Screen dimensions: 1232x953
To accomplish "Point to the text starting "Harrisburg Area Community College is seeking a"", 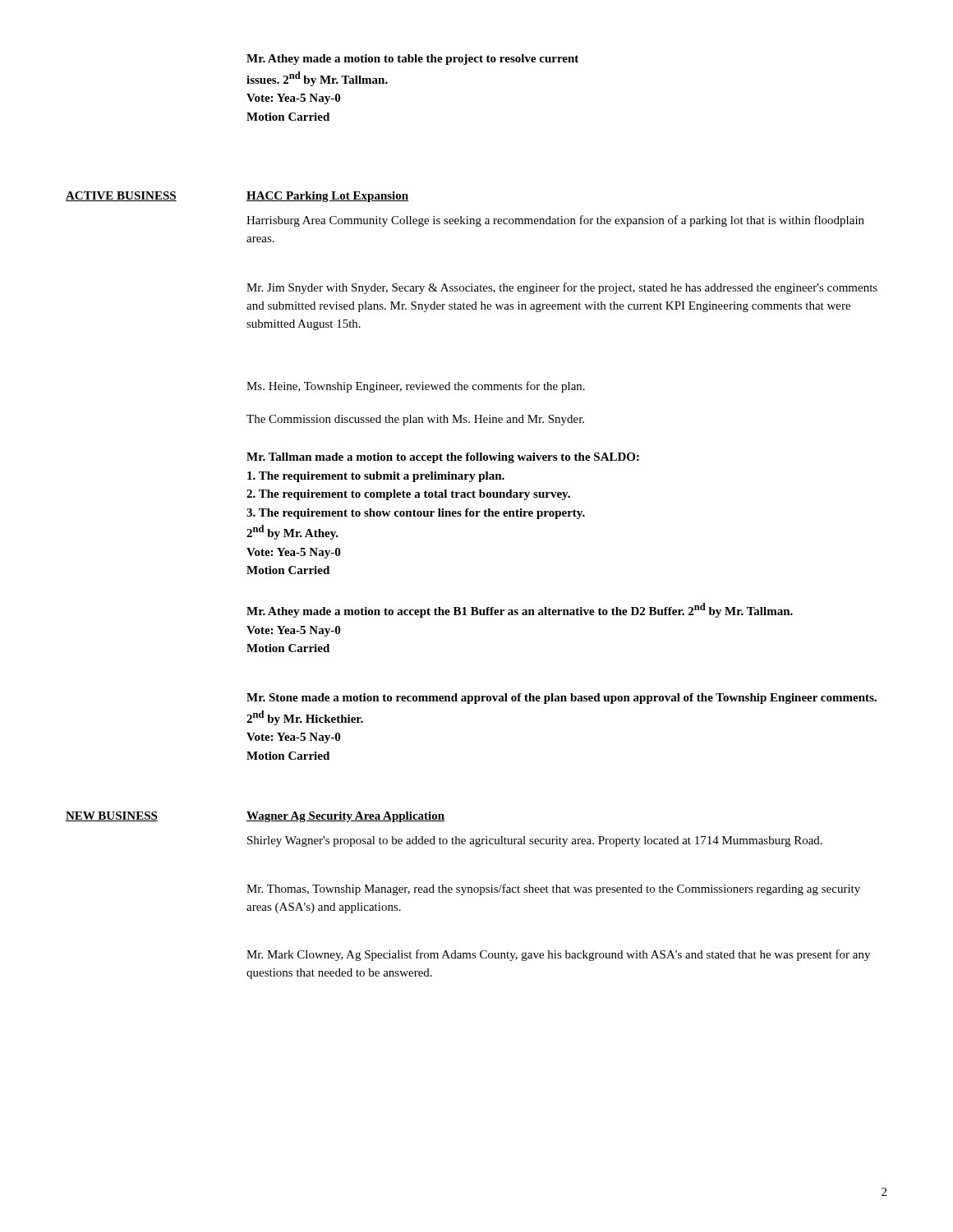I will (567, 230).
